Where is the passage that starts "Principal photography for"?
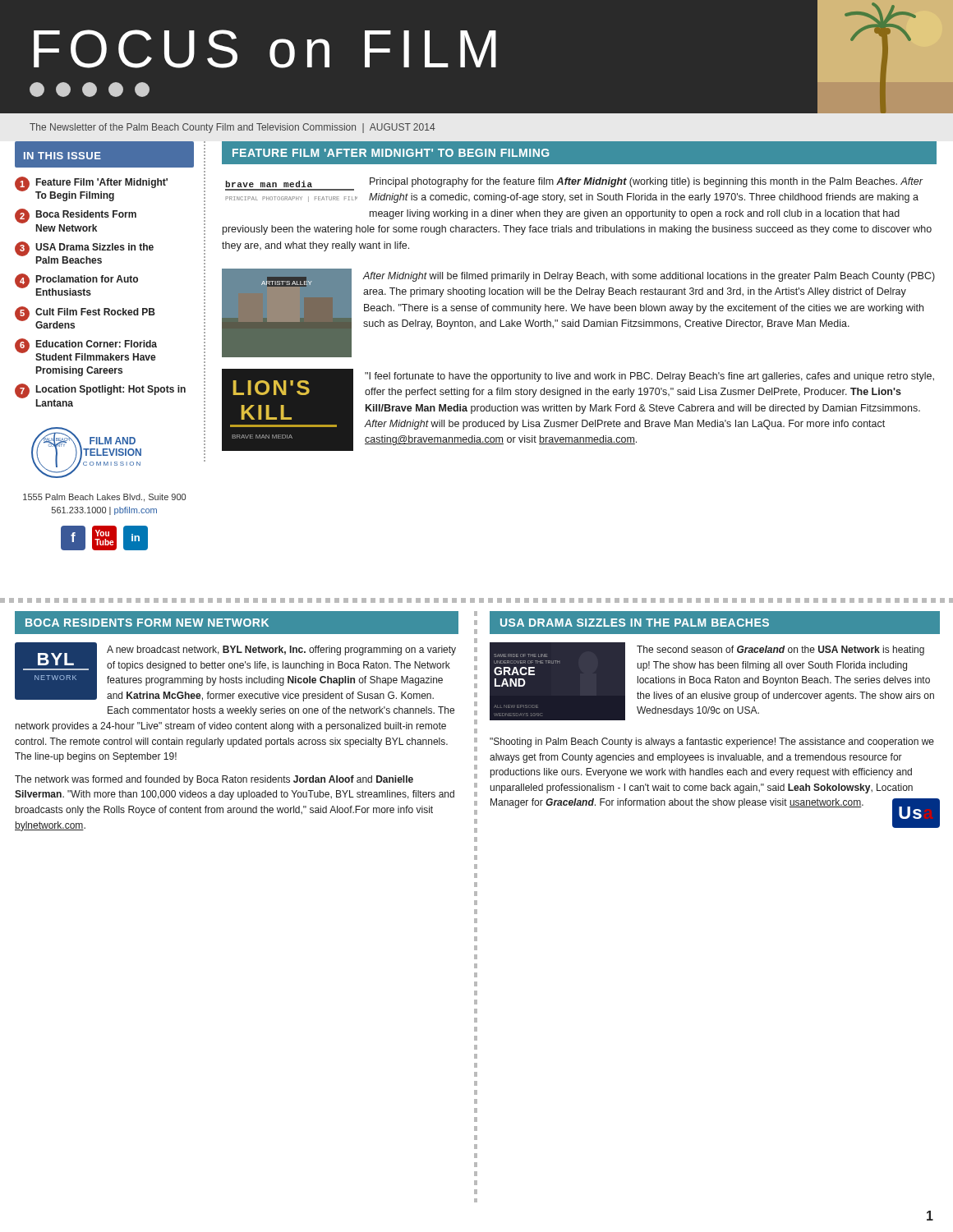This screenshot has width=953, height=1232. [x=577, y=213]
